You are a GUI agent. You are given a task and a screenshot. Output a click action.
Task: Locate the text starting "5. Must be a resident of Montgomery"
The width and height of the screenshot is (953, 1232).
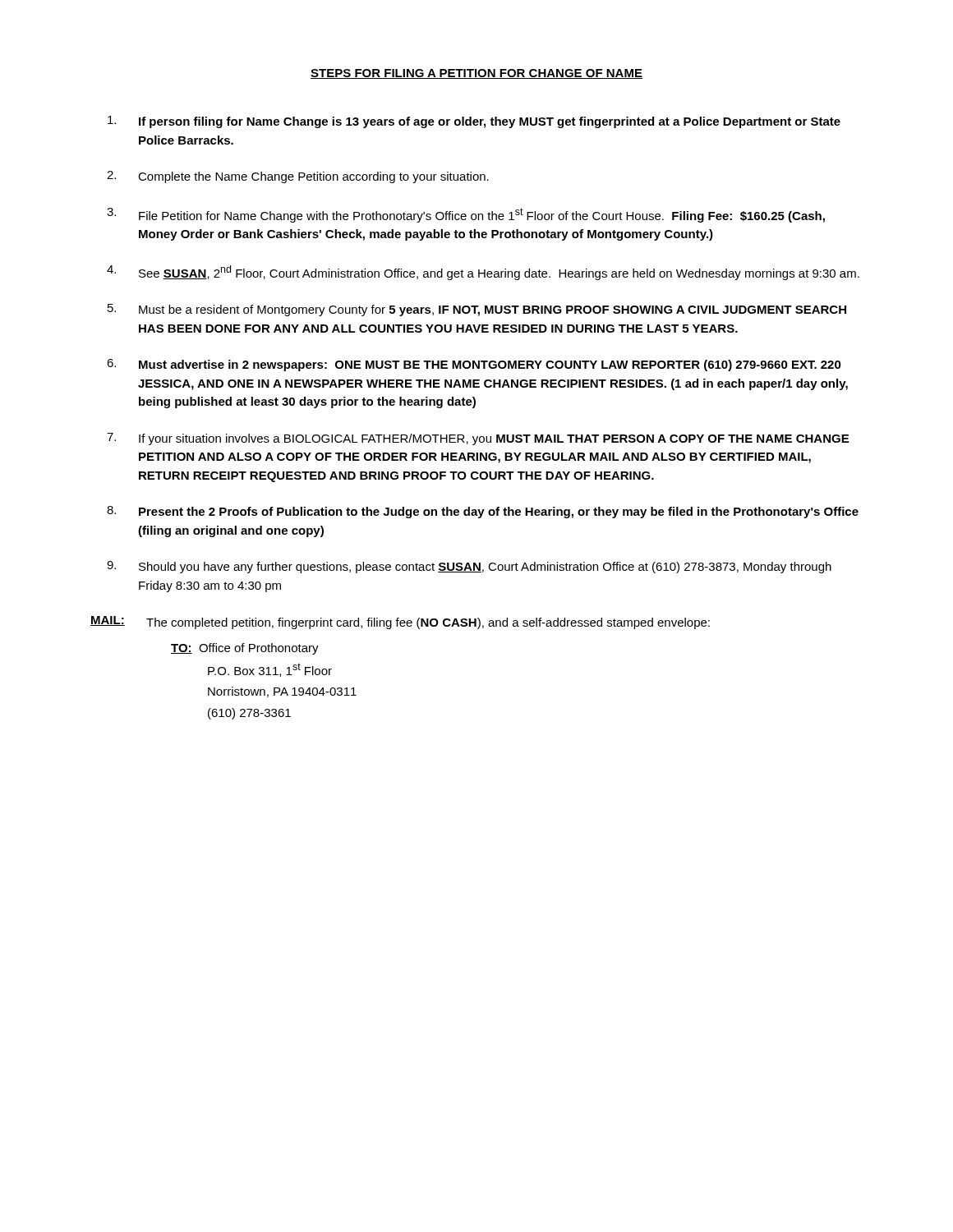point(485,319)
